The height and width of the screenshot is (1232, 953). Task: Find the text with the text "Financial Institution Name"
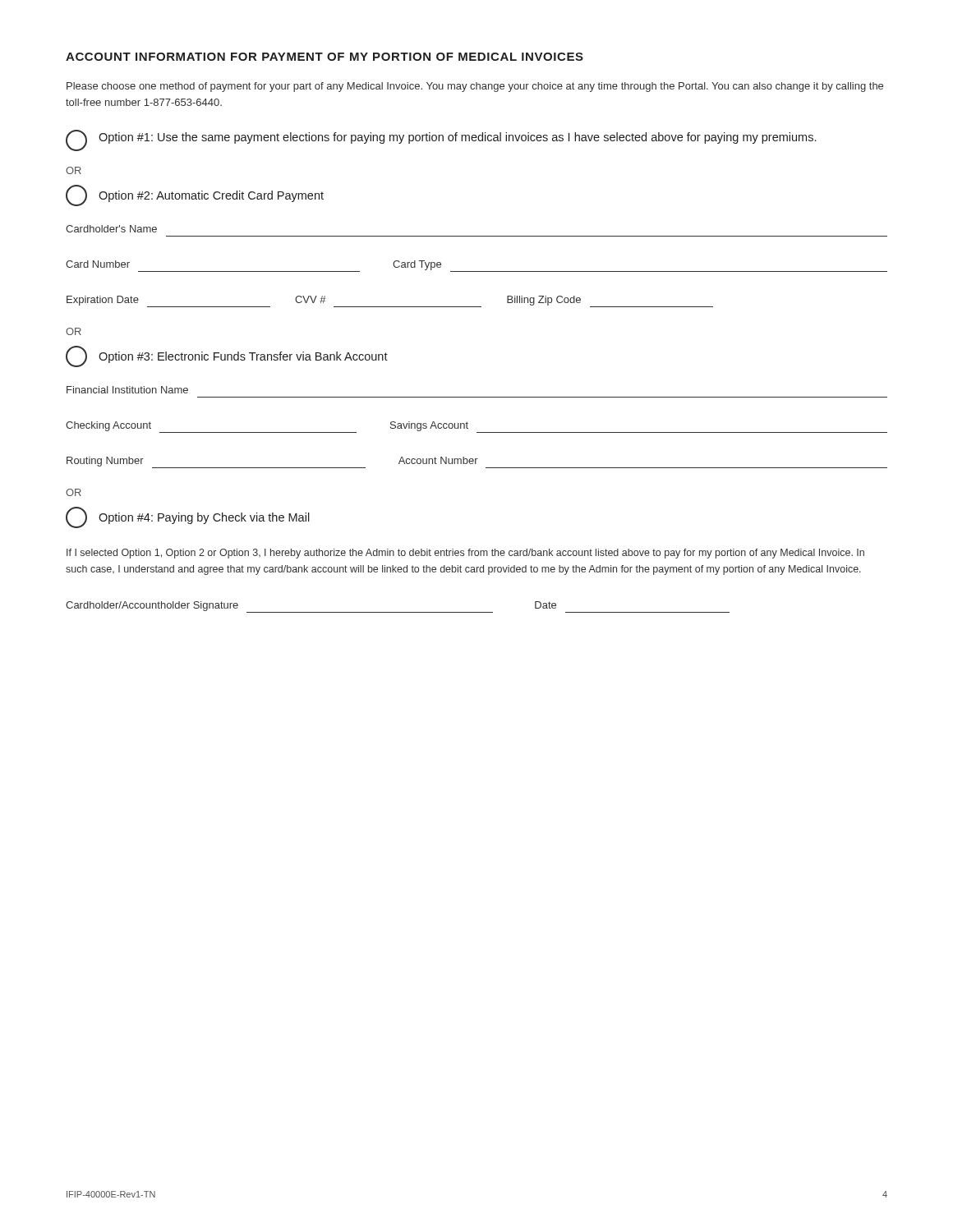point(476,389)
